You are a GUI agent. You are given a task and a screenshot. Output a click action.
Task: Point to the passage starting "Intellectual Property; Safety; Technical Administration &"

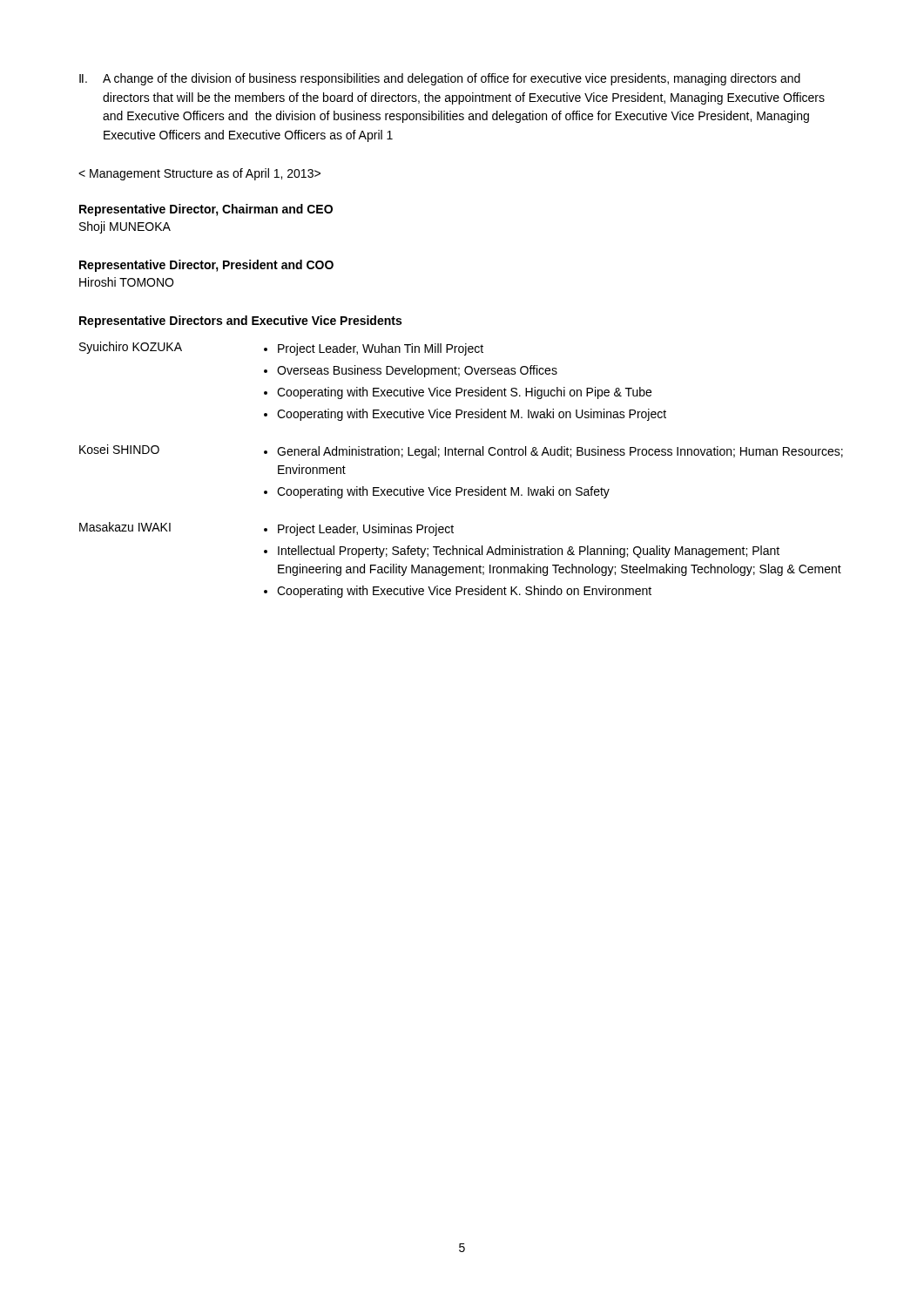pos(559,560)
